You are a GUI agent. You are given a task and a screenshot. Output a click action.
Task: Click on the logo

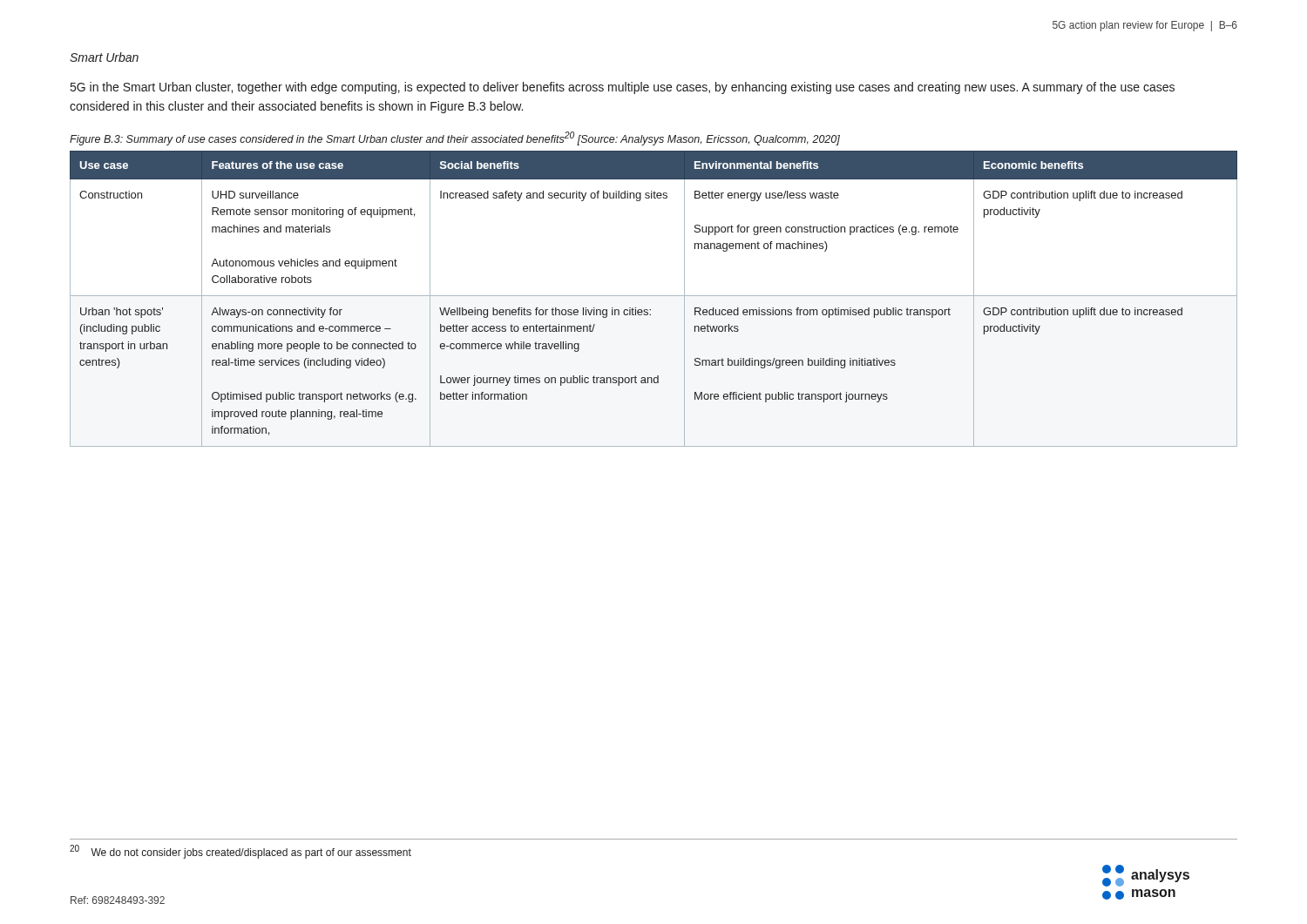coord(1168,883)
